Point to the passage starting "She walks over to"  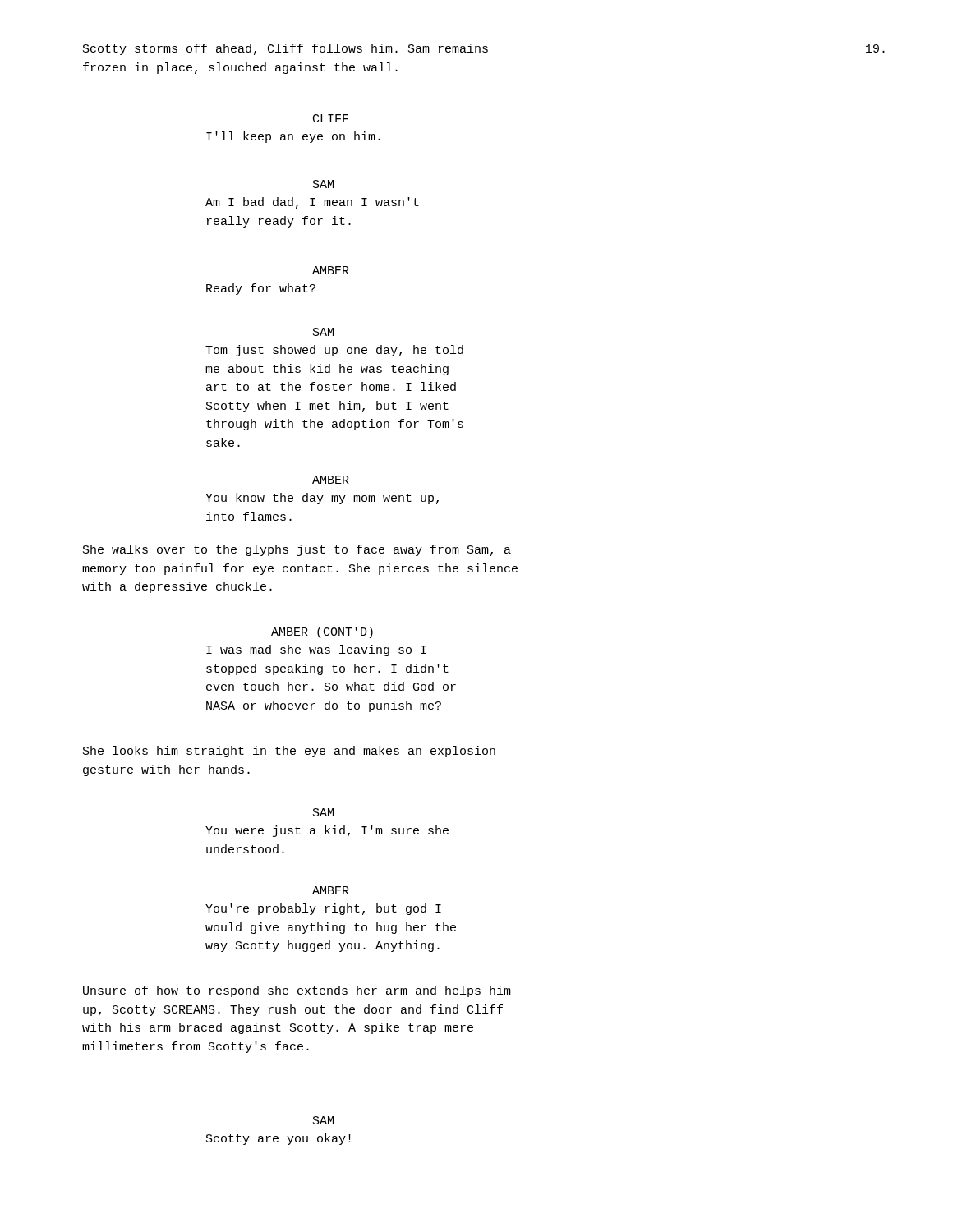click(300, 569)
